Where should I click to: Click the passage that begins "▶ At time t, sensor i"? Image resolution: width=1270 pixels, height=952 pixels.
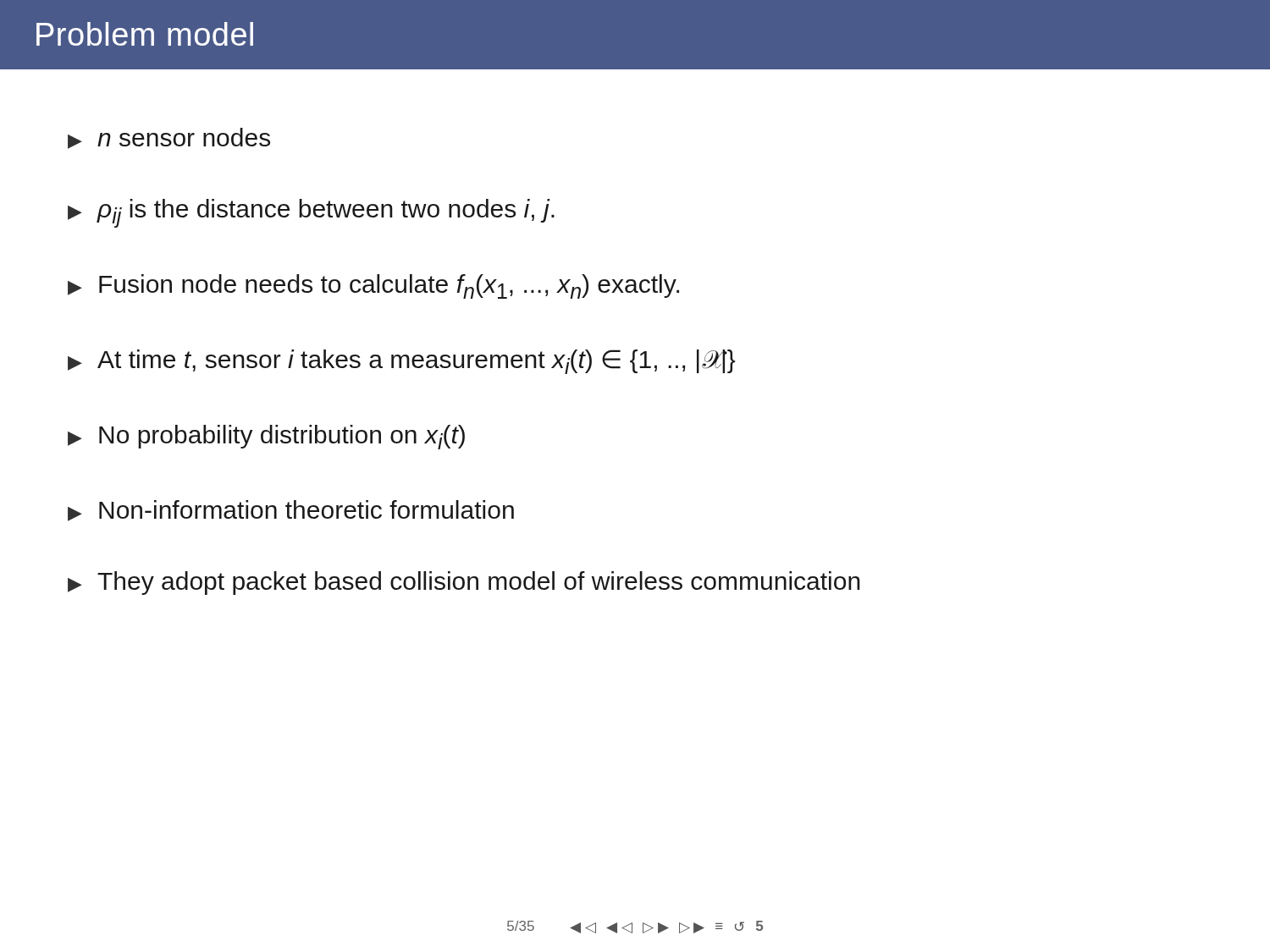635,362
